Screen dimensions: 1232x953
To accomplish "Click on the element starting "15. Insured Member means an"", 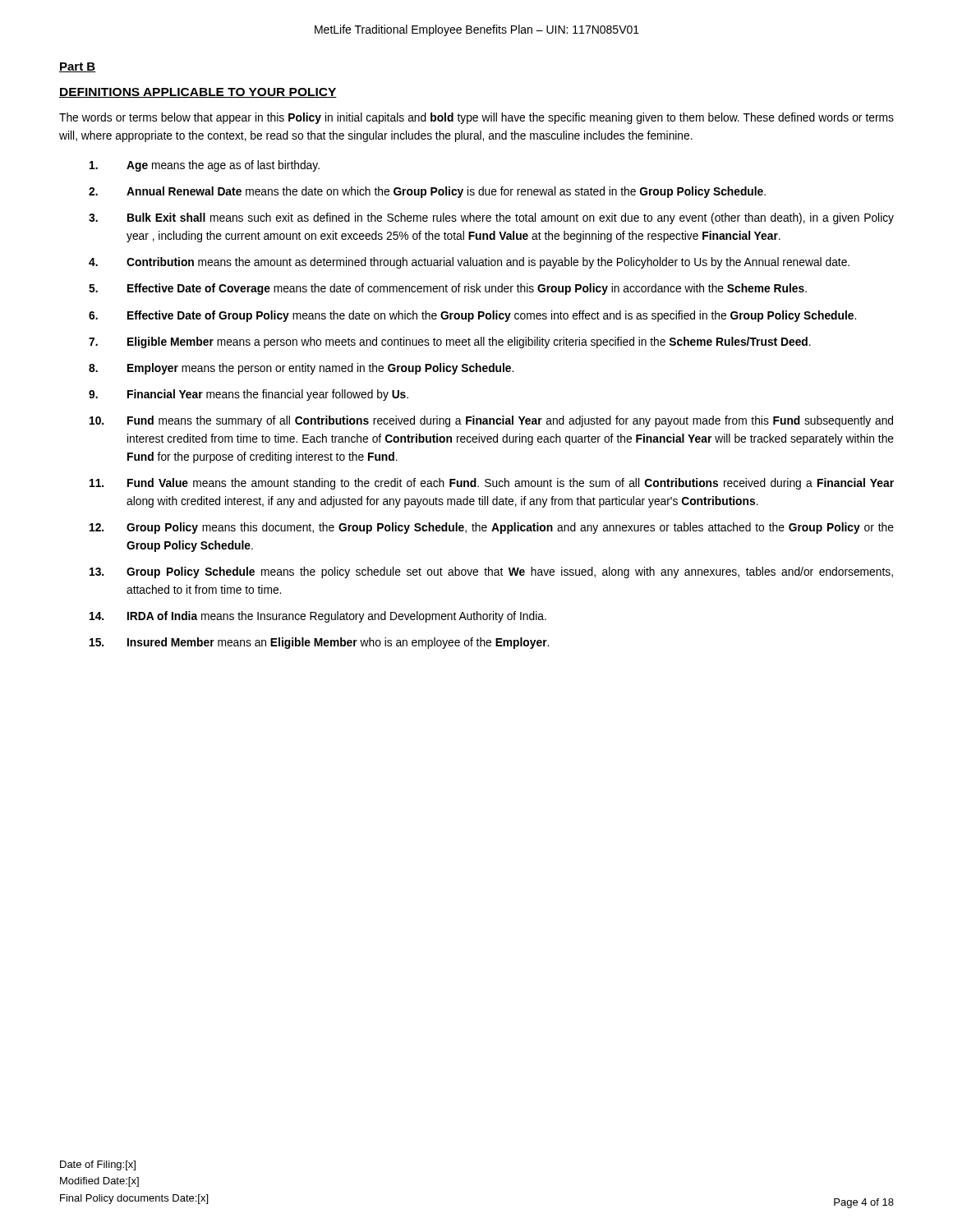I will pos(476,643).
